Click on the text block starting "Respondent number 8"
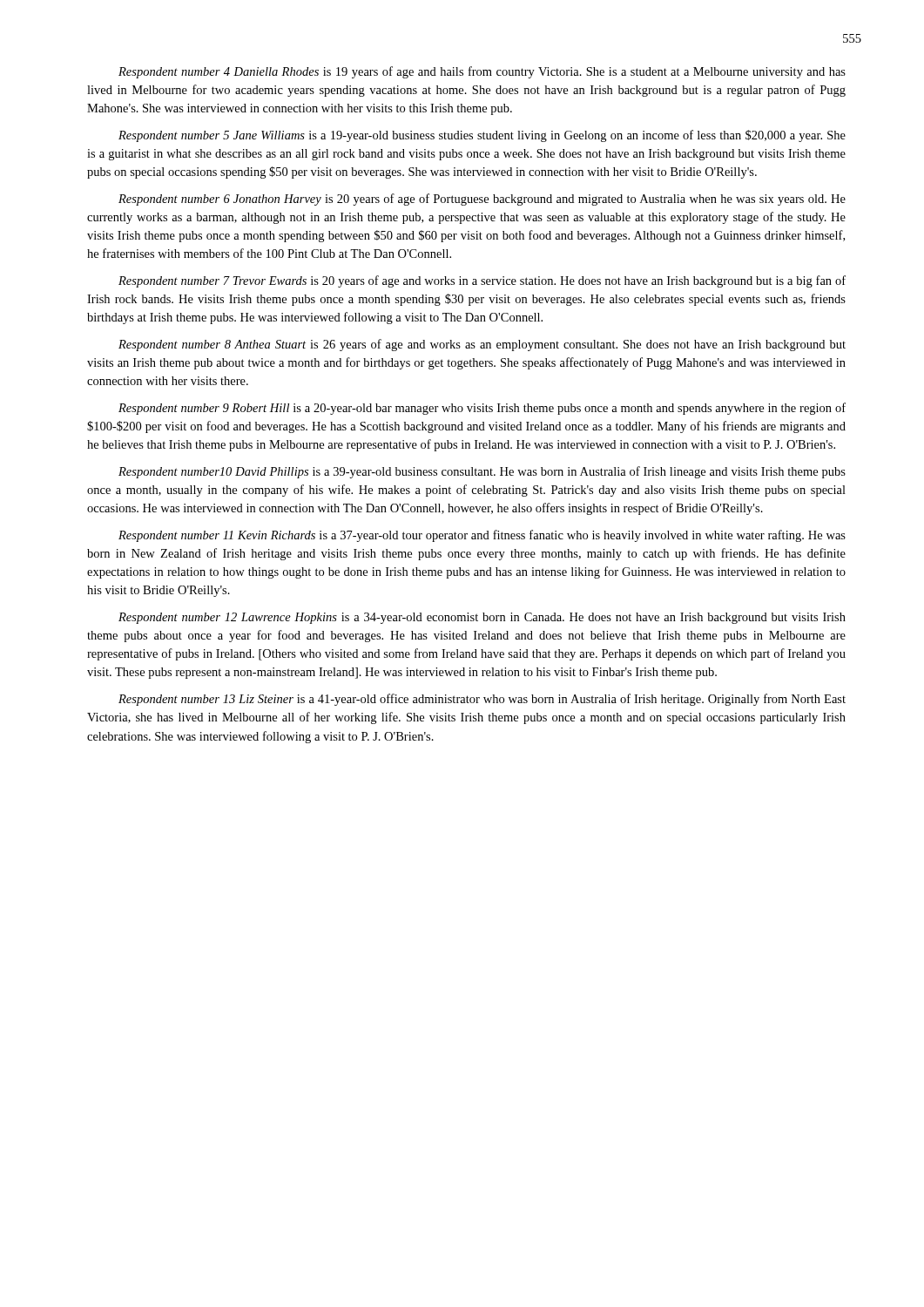Screen dimensions: 1307x924 pos(466,363)
